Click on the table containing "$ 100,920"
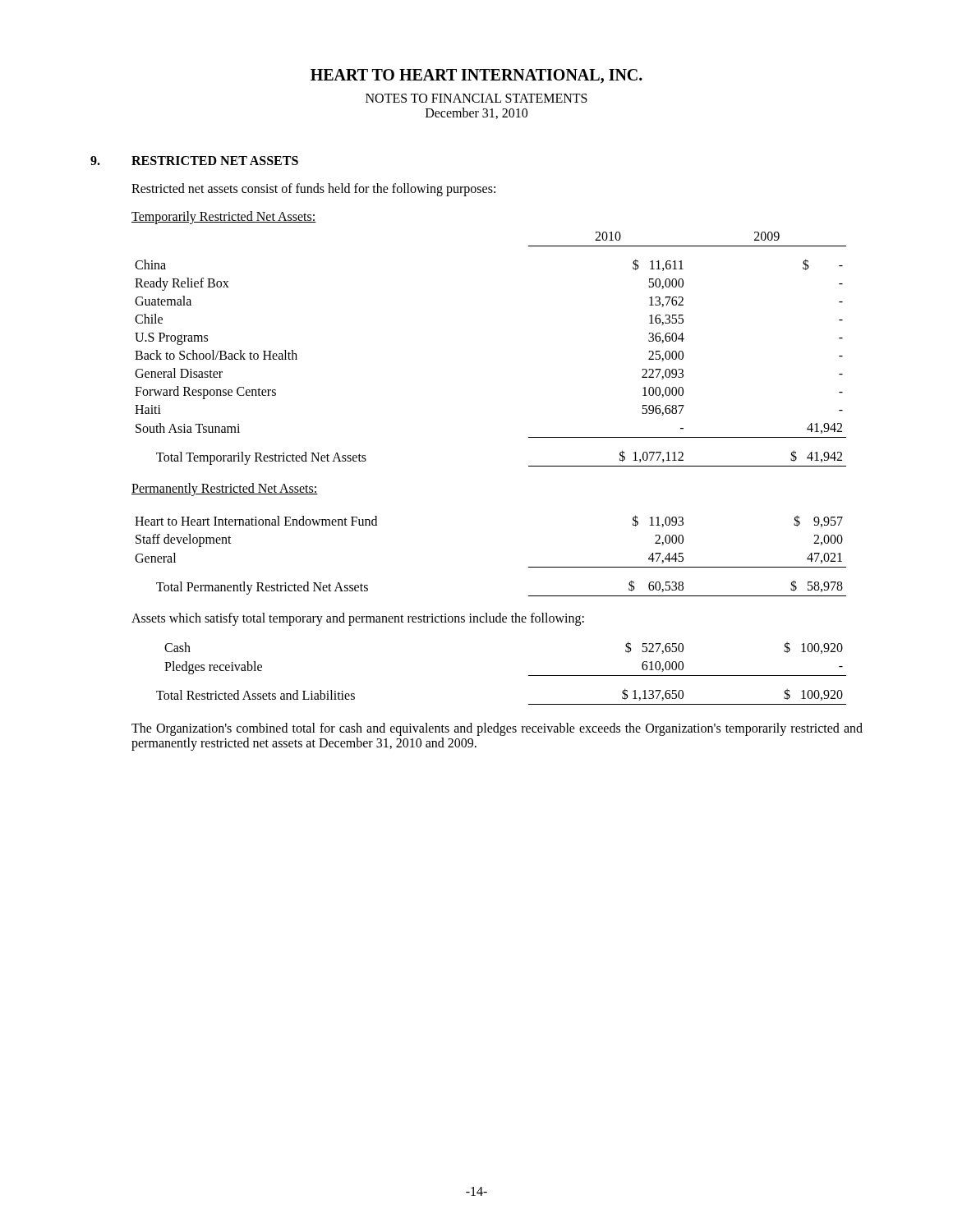The height and width of the screenshot is (1232, 953). 476,672
